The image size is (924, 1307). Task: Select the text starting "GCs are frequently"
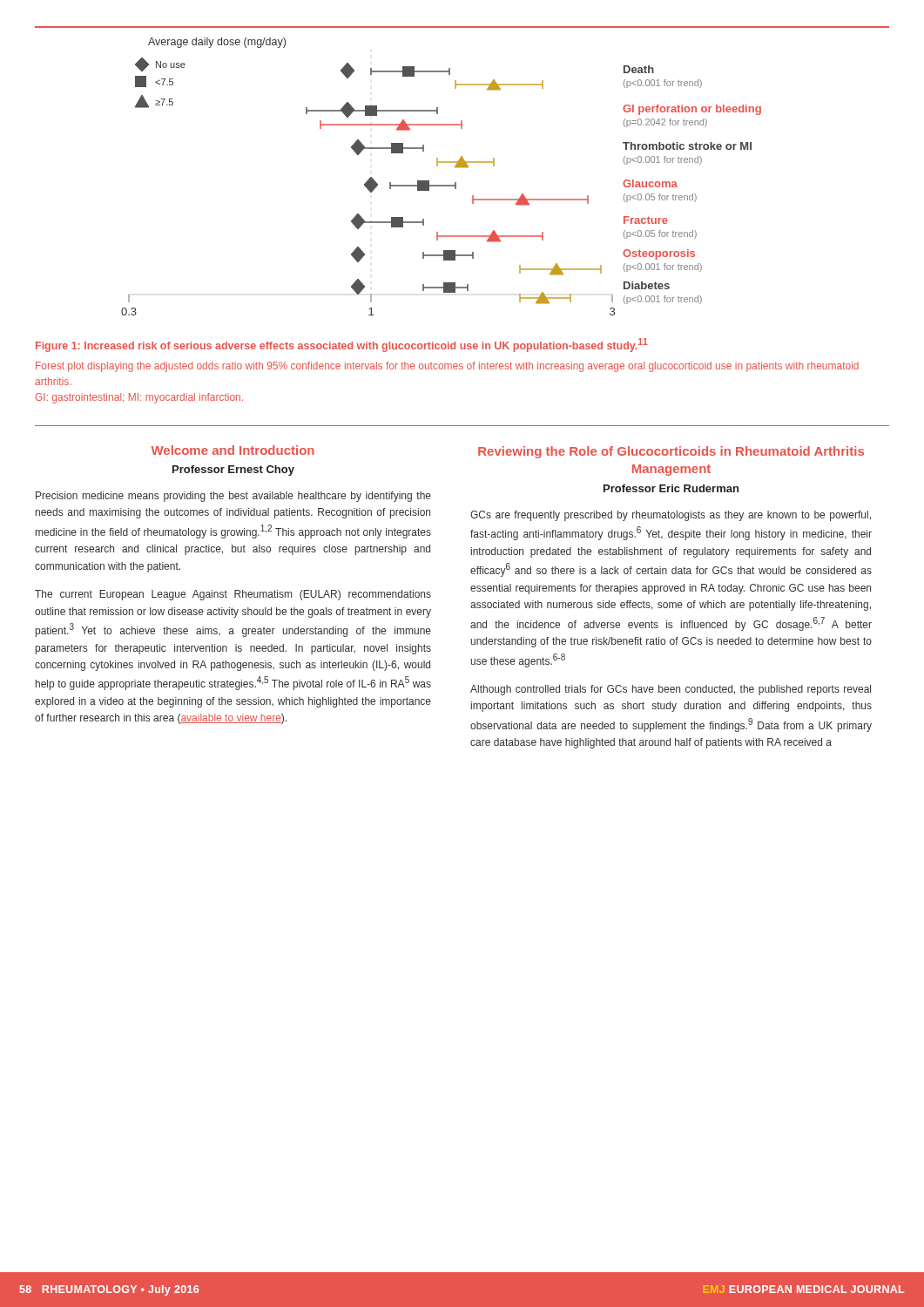[x=671, y=588]
